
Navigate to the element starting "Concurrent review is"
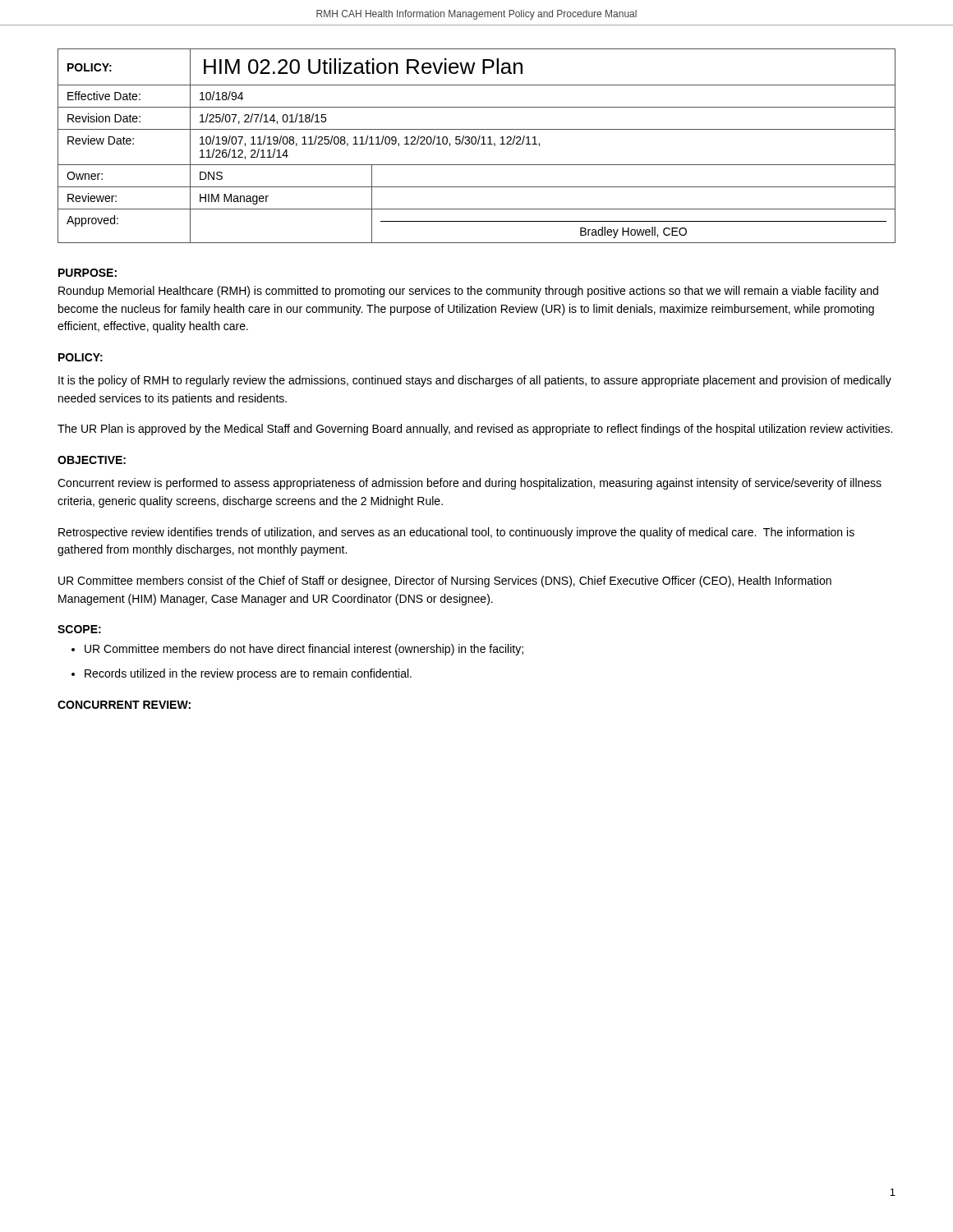tap(470, 492)
